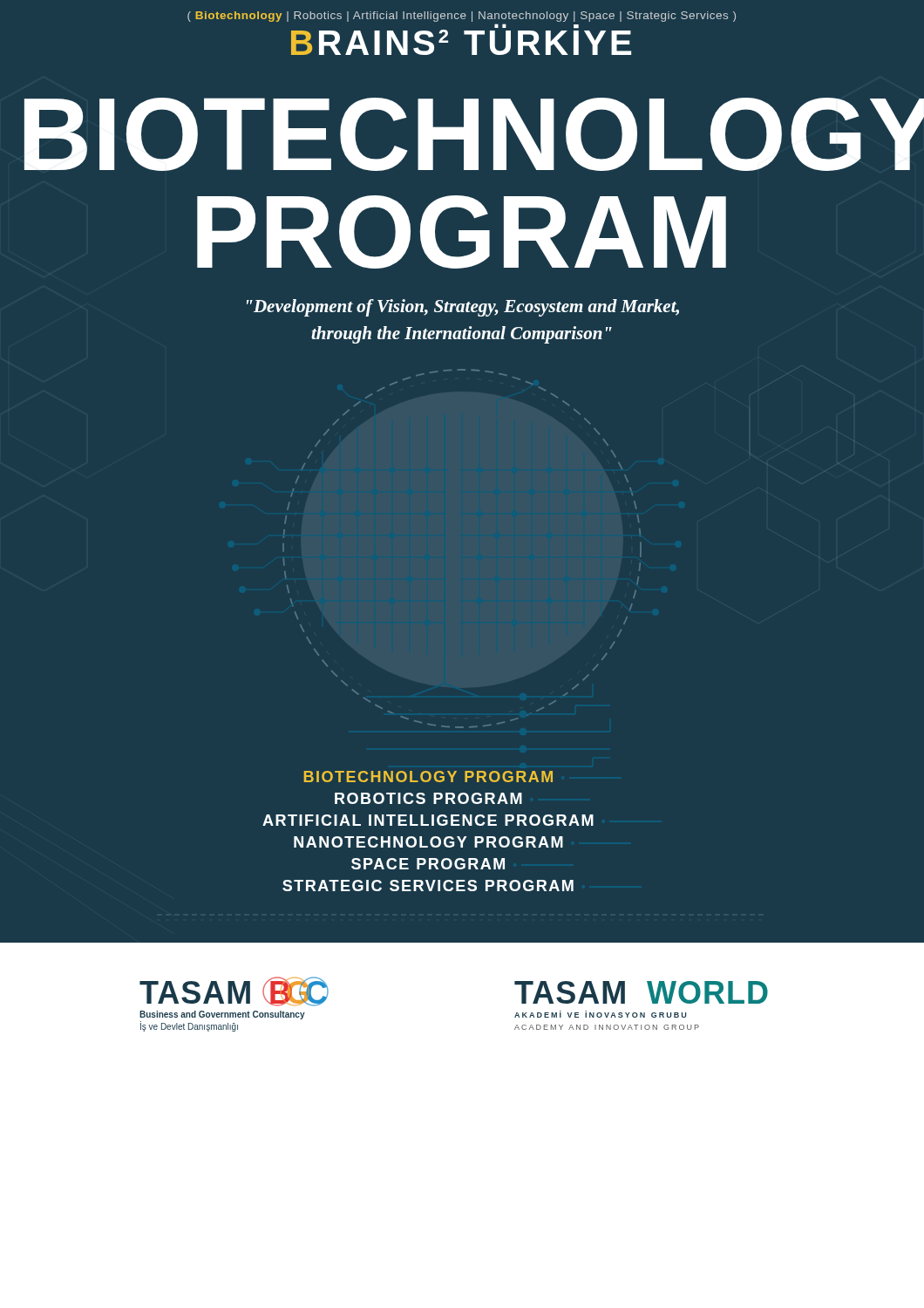
Task: Click the passage that begins ""Development of Vision, Strategy,"
Action: tap(462, 319)
